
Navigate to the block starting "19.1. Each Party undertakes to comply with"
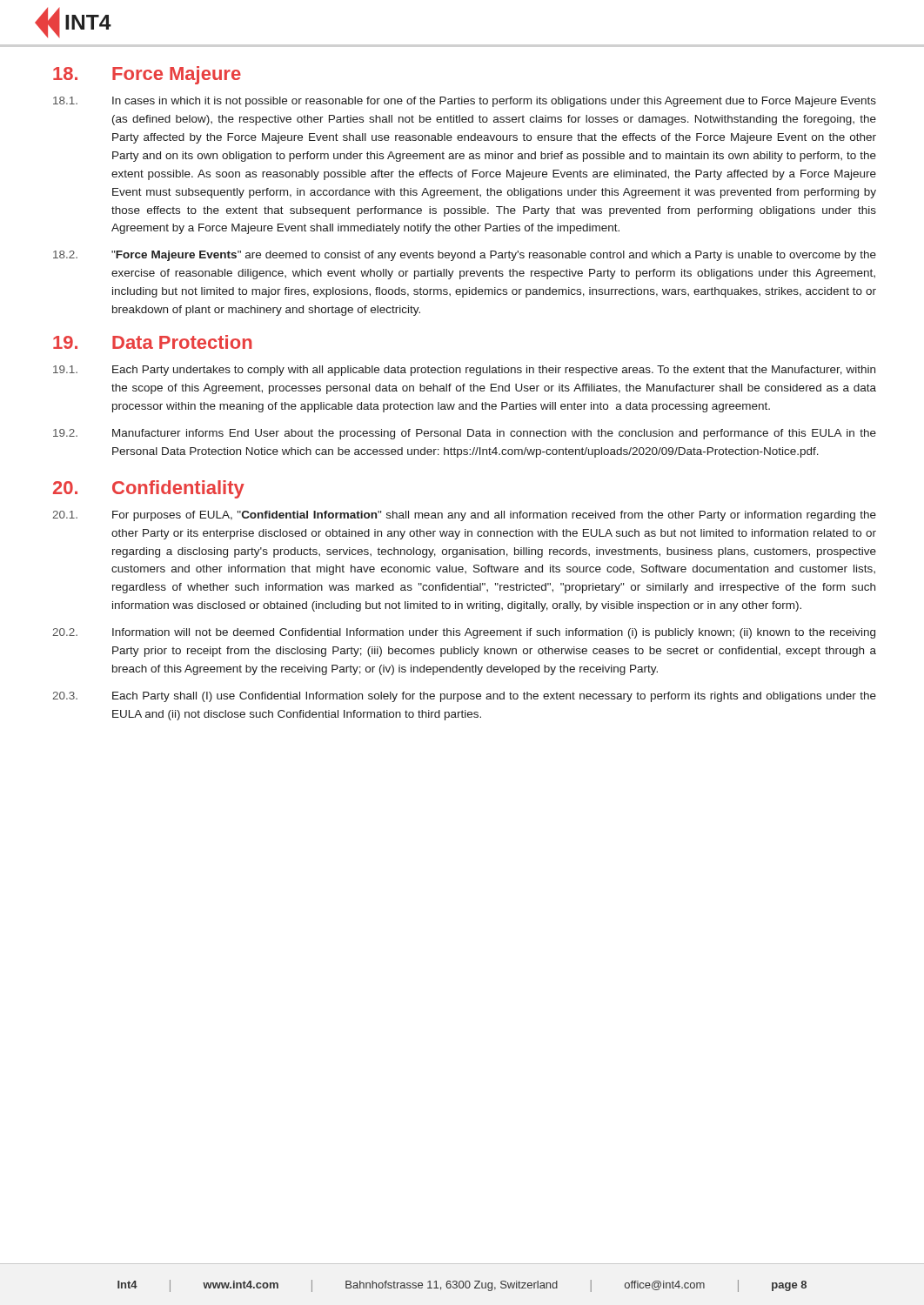464,388
